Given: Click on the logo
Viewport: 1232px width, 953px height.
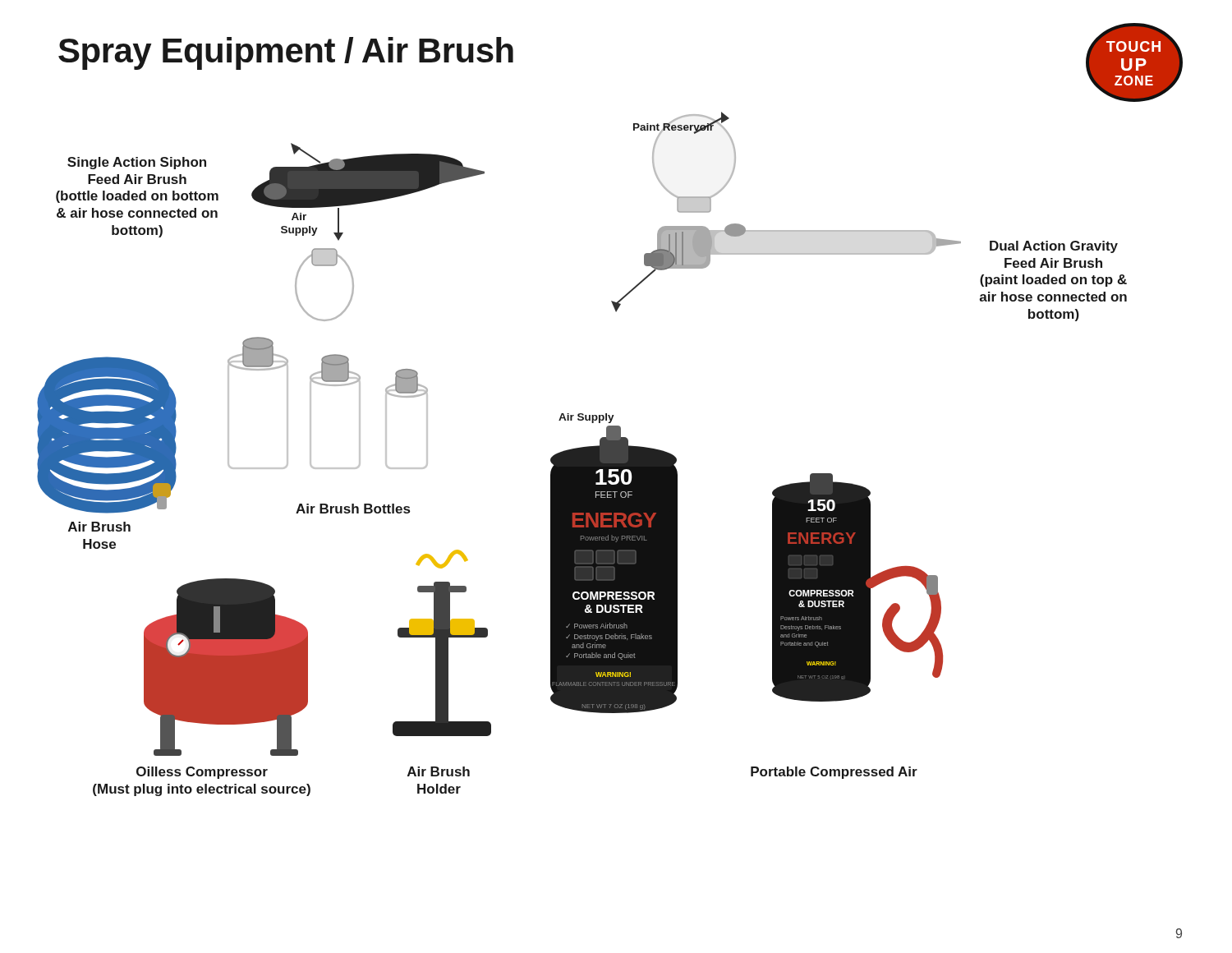Looking at the screenshot, I should point(1134,64).
